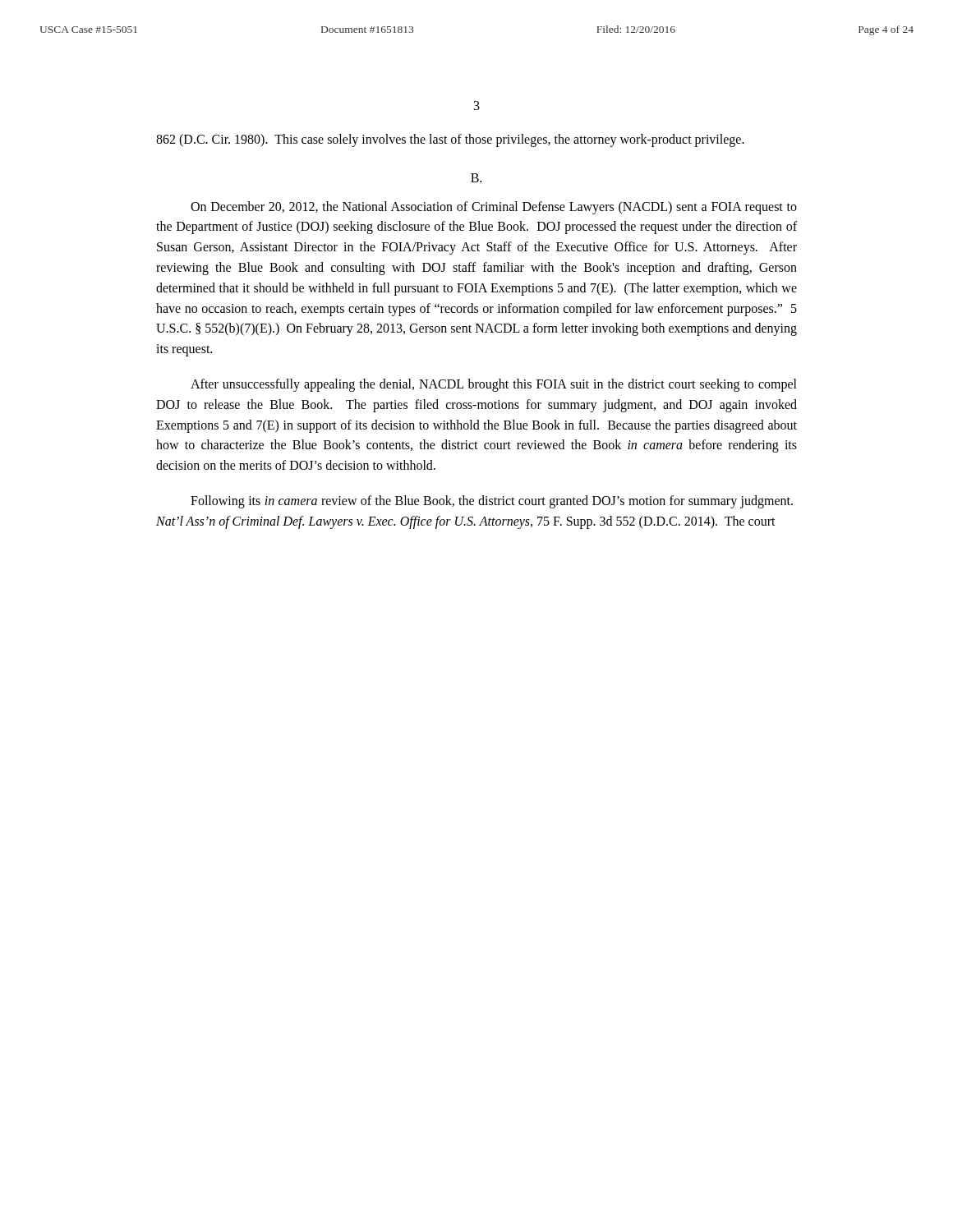Point to the block beginning "On December 20, 2012,"
The width and height of the screenshot is (953, 1232).
pos(476,278)
